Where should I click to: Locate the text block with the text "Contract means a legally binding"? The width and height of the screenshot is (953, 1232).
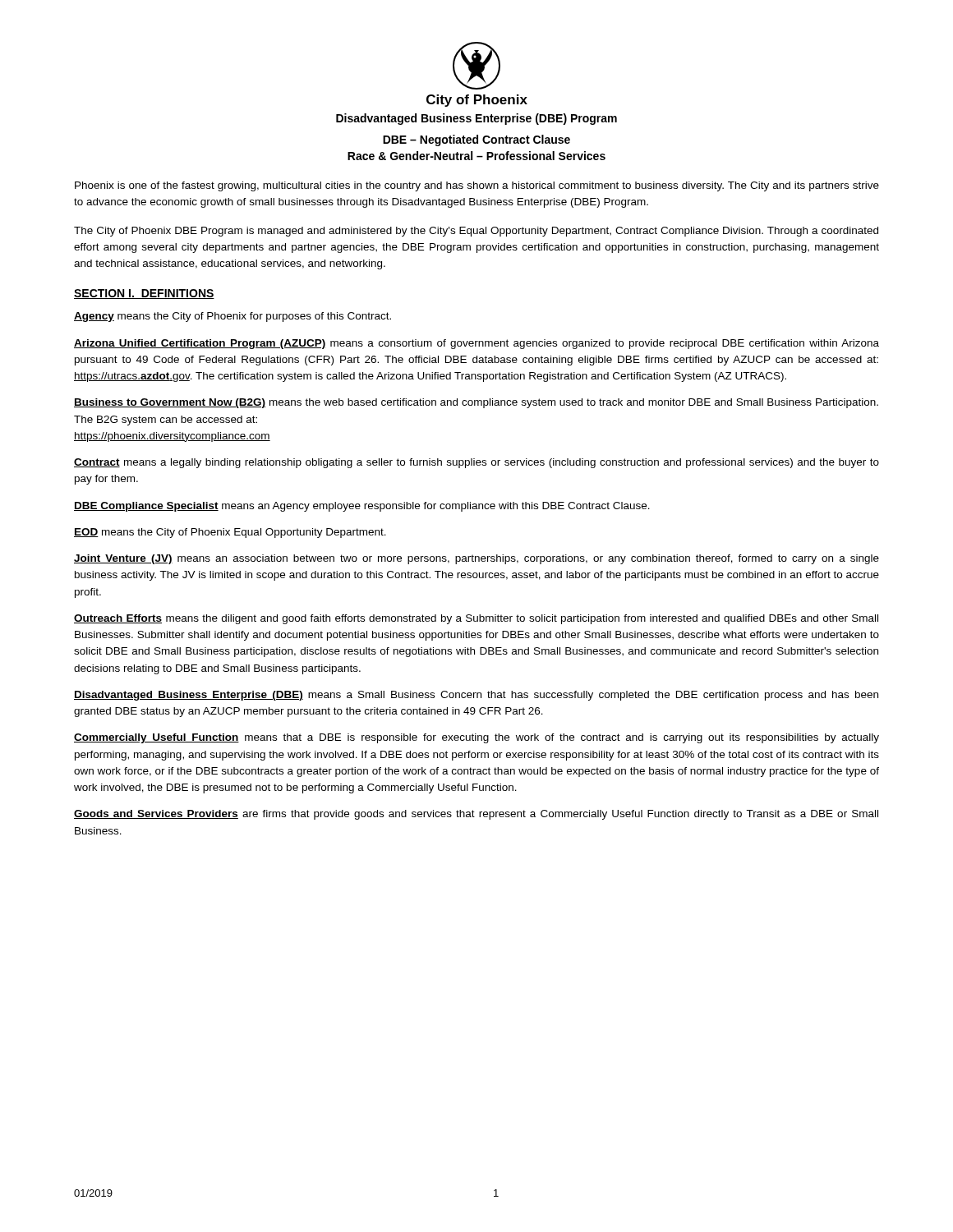coord(476,470)
